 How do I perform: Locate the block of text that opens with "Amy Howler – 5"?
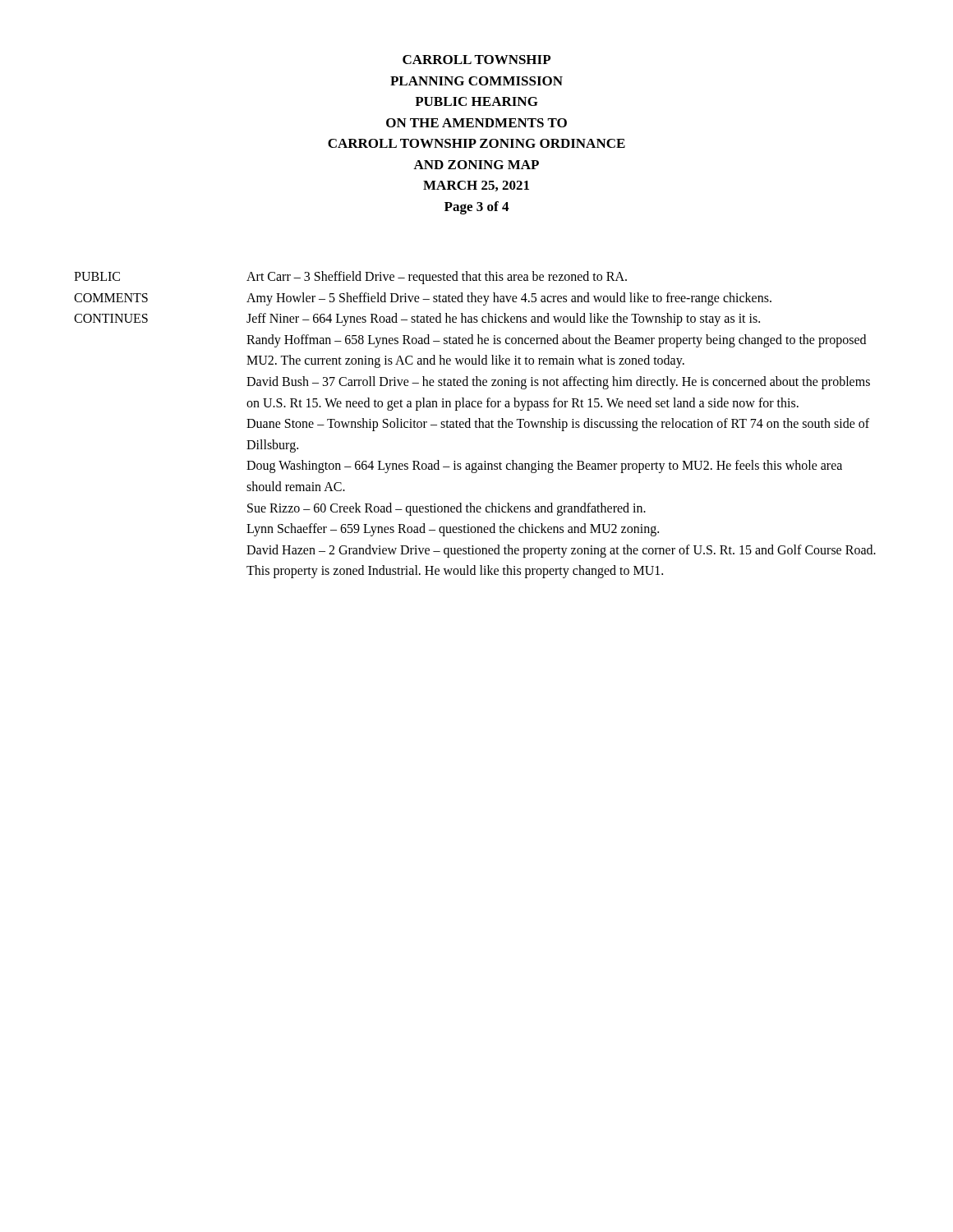pyautogui.click(x=563, y=308)
